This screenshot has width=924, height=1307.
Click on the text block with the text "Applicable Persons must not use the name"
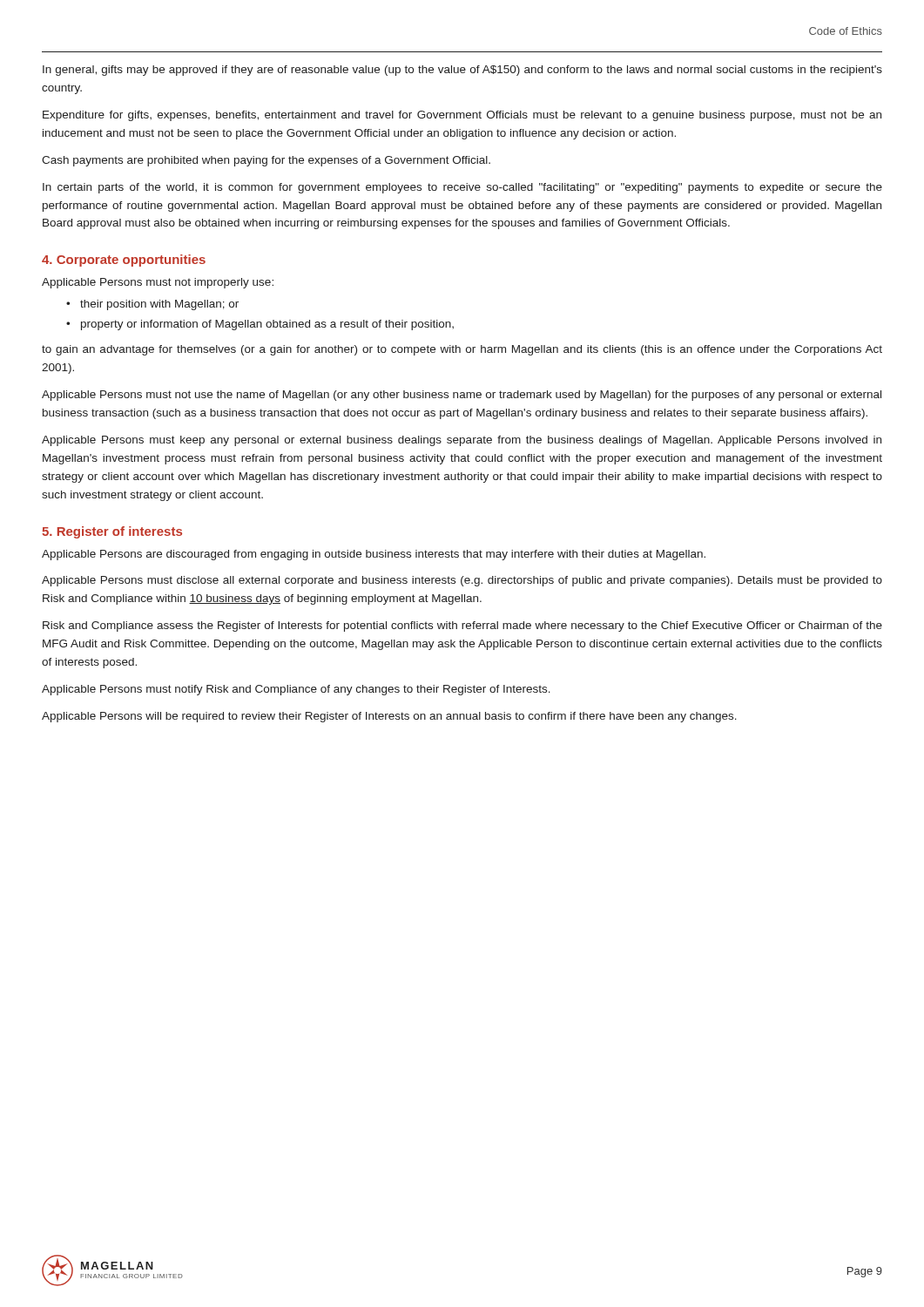click(x=462, y=403)
